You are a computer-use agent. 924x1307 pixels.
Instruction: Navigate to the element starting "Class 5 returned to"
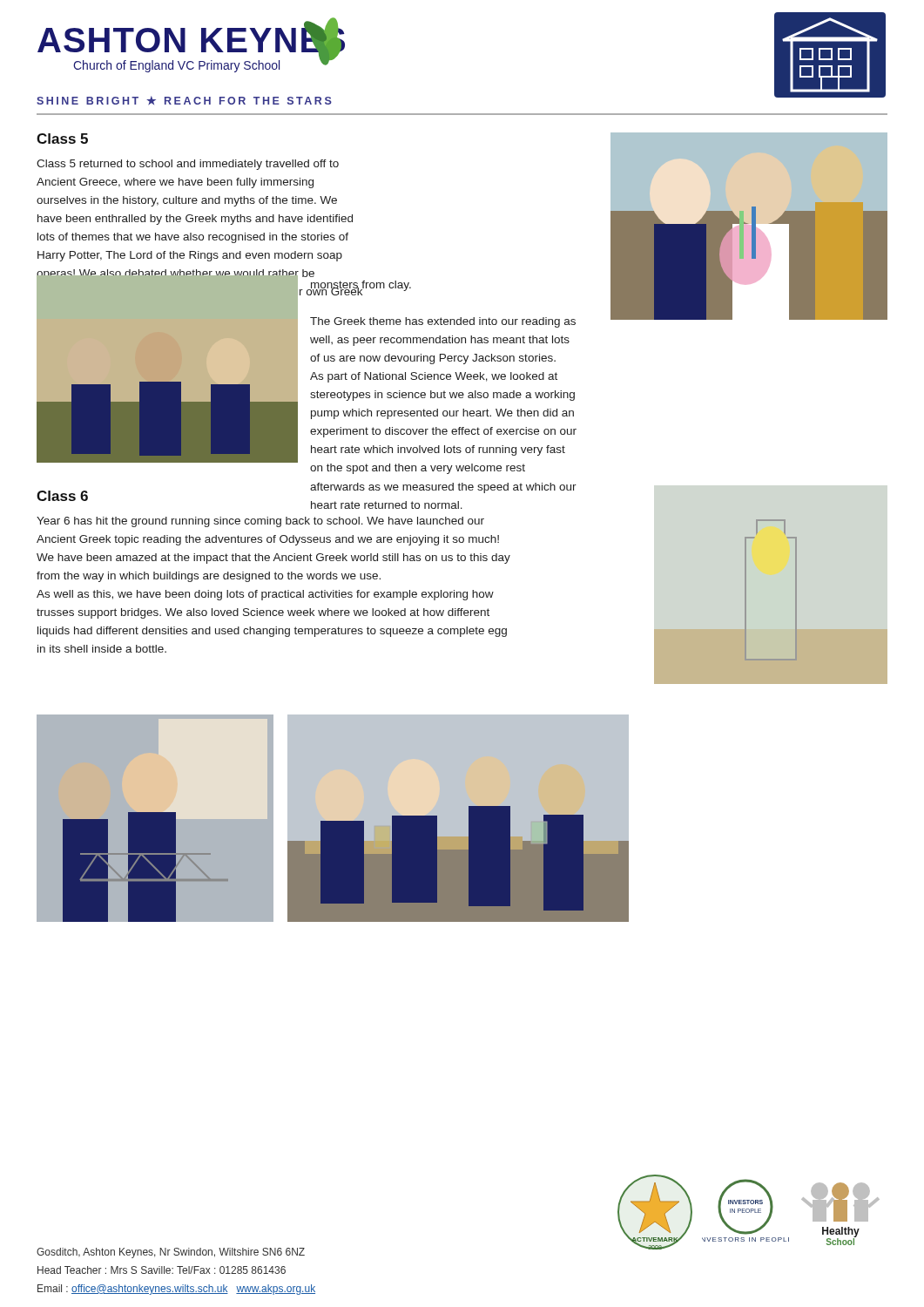(200, 228)
